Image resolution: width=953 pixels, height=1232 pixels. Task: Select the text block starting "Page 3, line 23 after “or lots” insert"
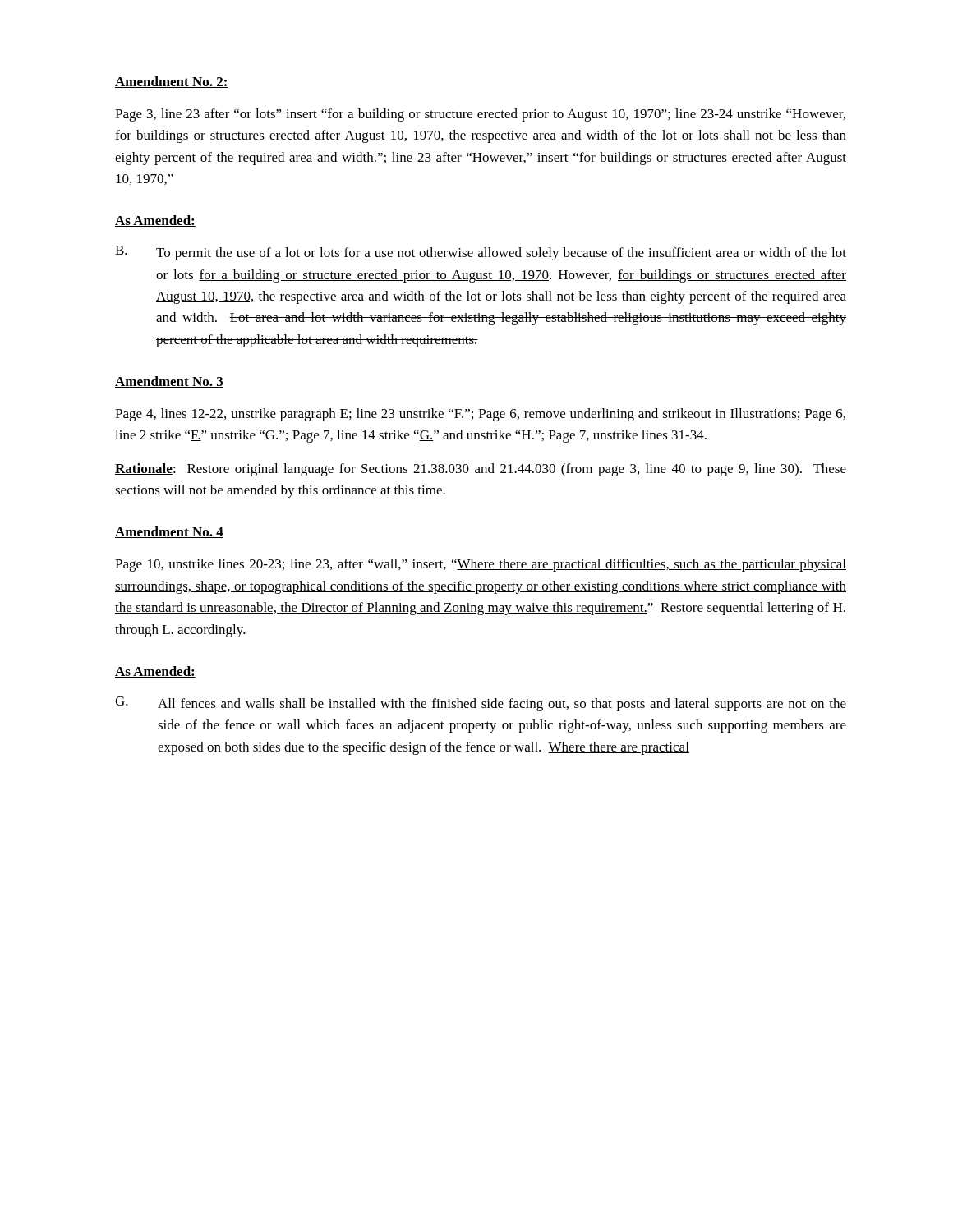(481, 147)
